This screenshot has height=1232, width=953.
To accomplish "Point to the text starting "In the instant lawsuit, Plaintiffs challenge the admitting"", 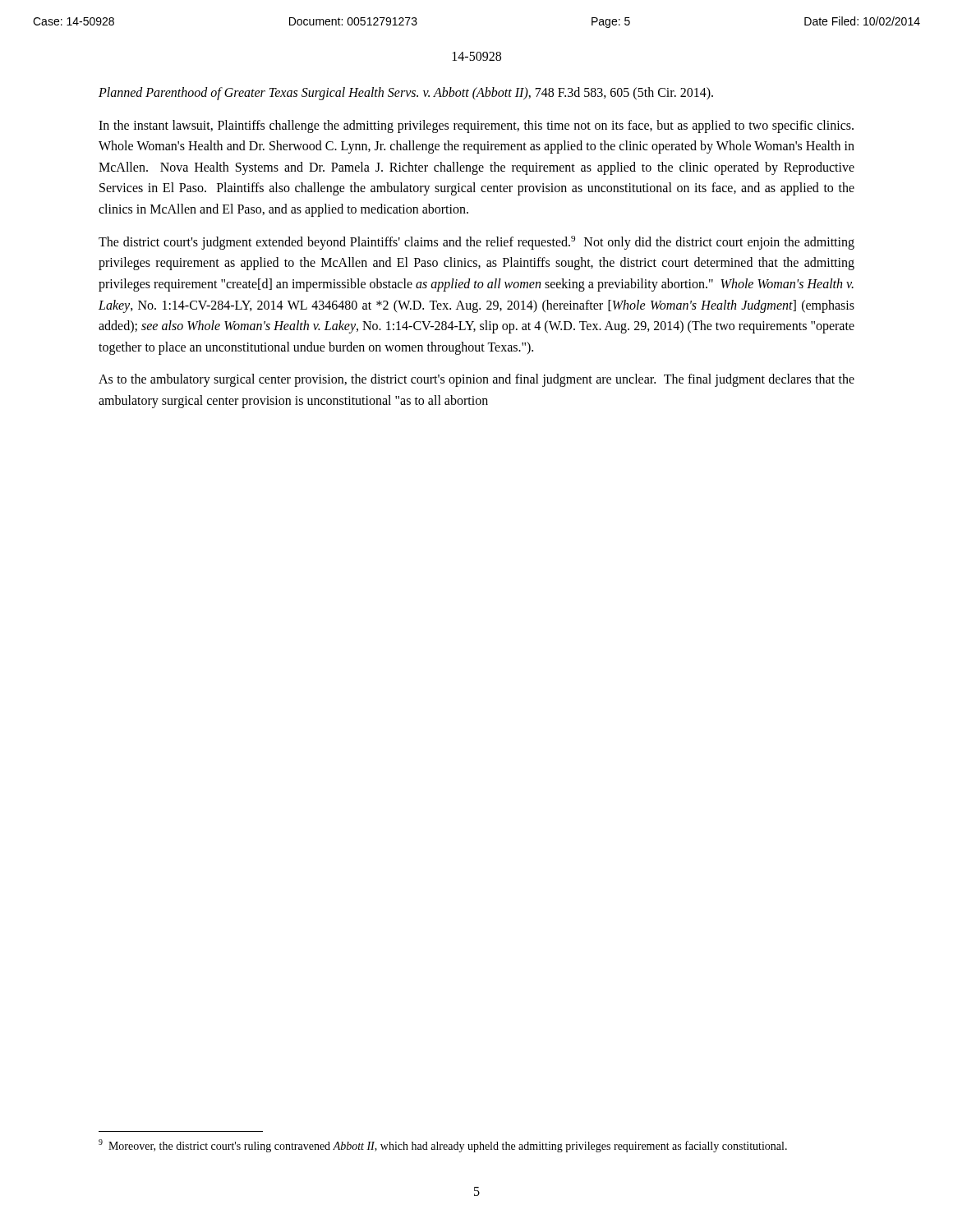I will pos(476,167).
